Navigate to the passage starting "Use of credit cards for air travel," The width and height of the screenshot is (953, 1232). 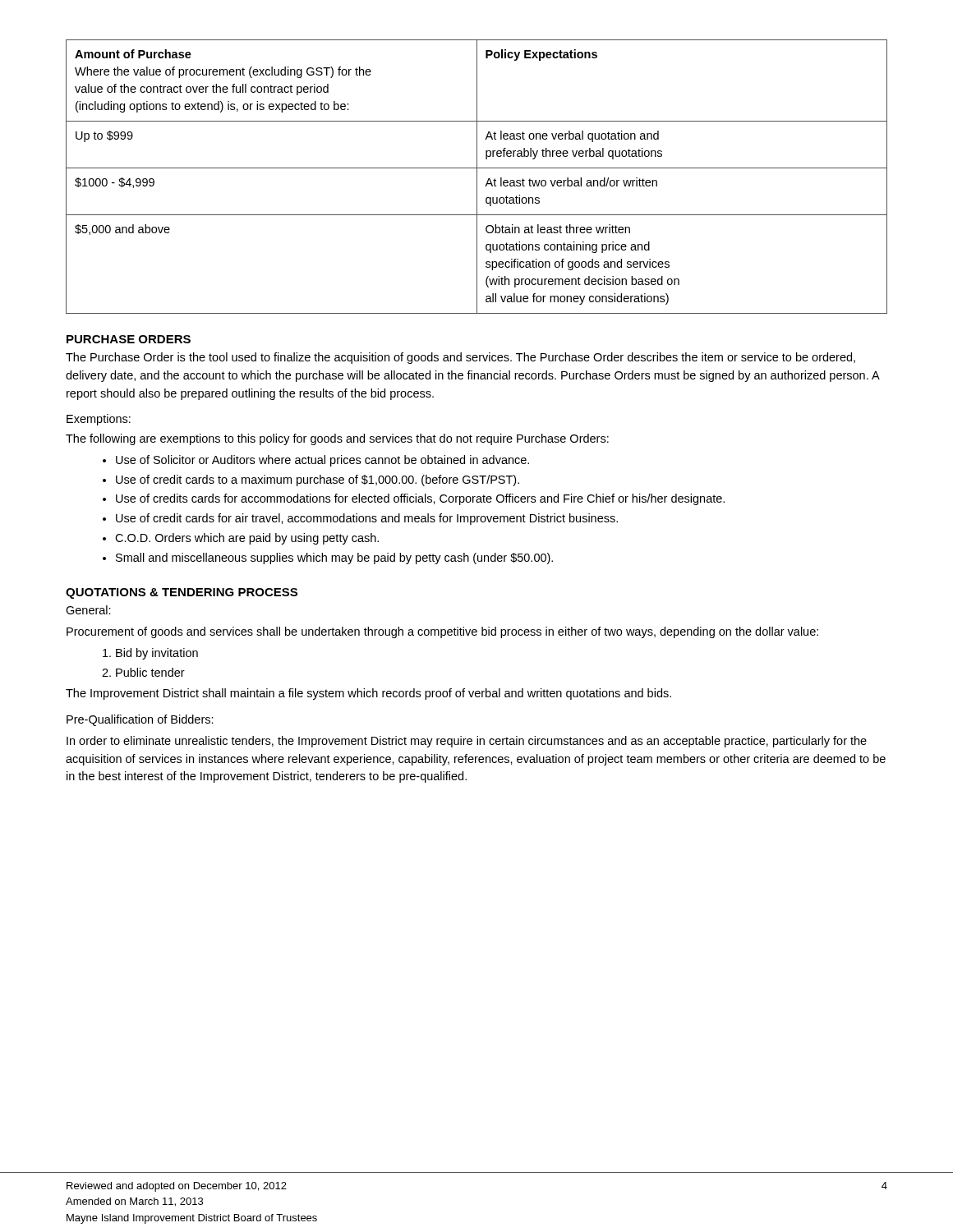click(367, 518)
